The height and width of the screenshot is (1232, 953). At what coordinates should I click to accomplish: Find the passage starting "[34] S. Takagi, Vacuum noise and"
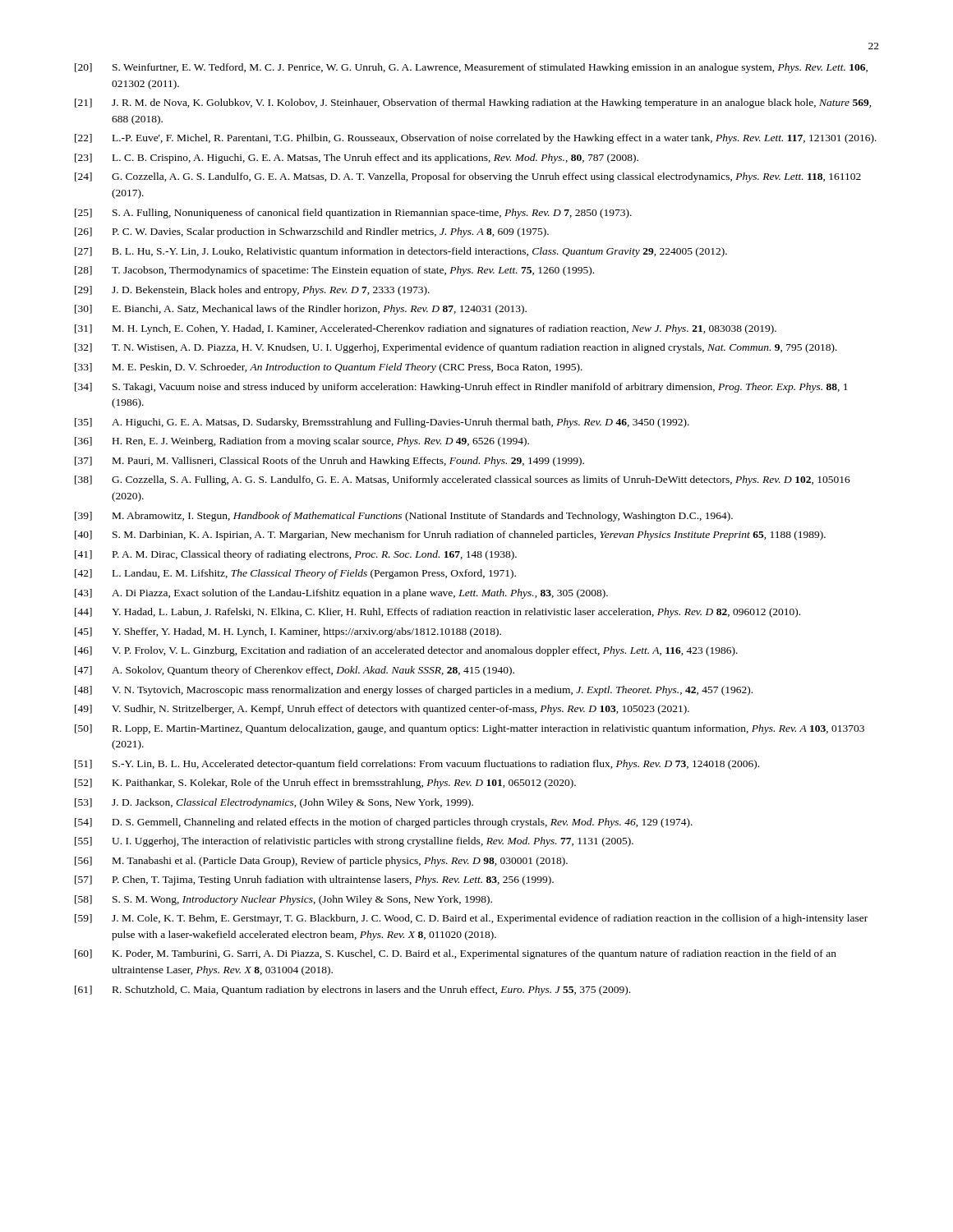pos(476,394)
